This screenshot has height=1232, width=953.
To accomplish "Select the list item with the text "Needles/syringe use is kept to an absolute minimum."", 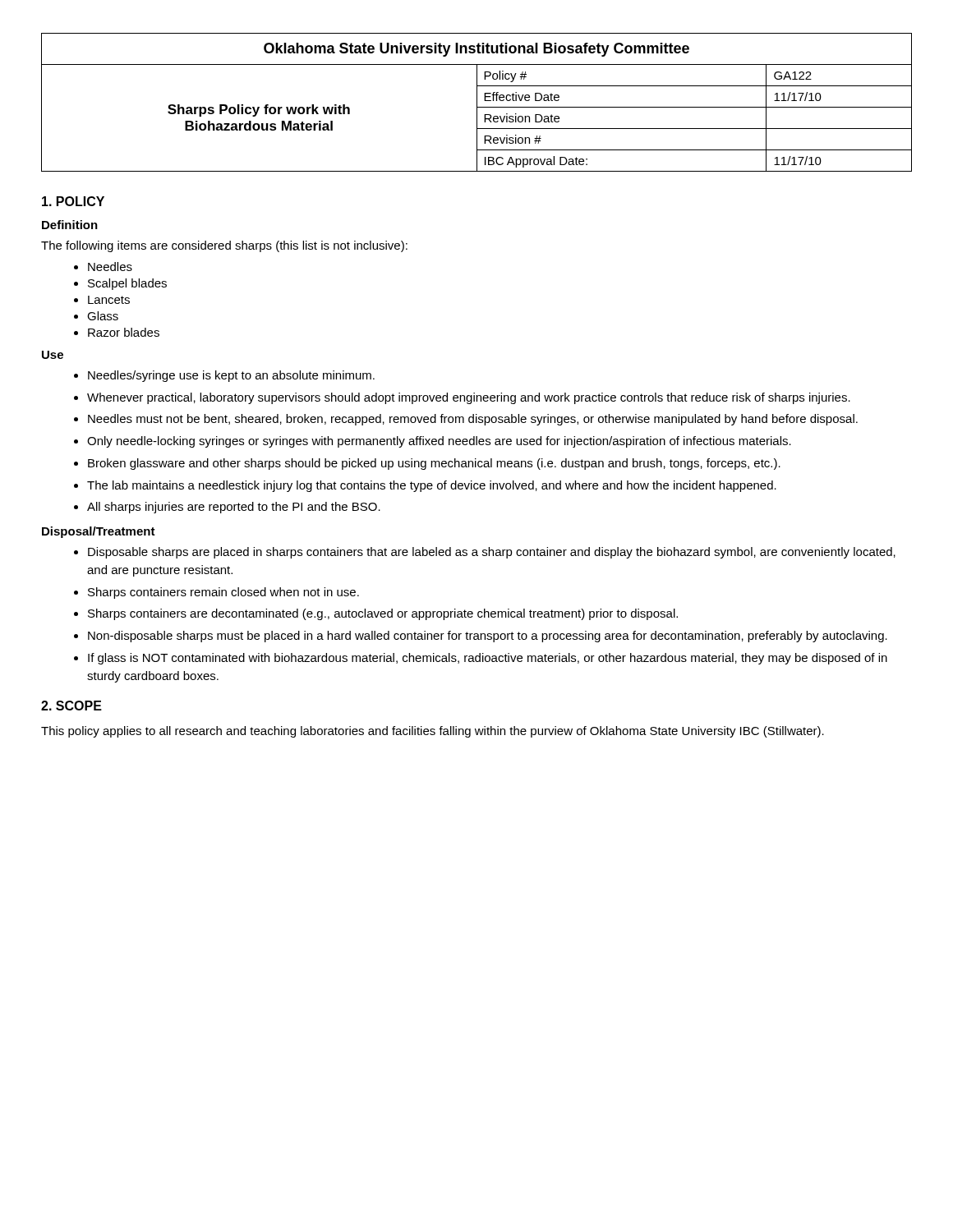I will coord(224,376).
